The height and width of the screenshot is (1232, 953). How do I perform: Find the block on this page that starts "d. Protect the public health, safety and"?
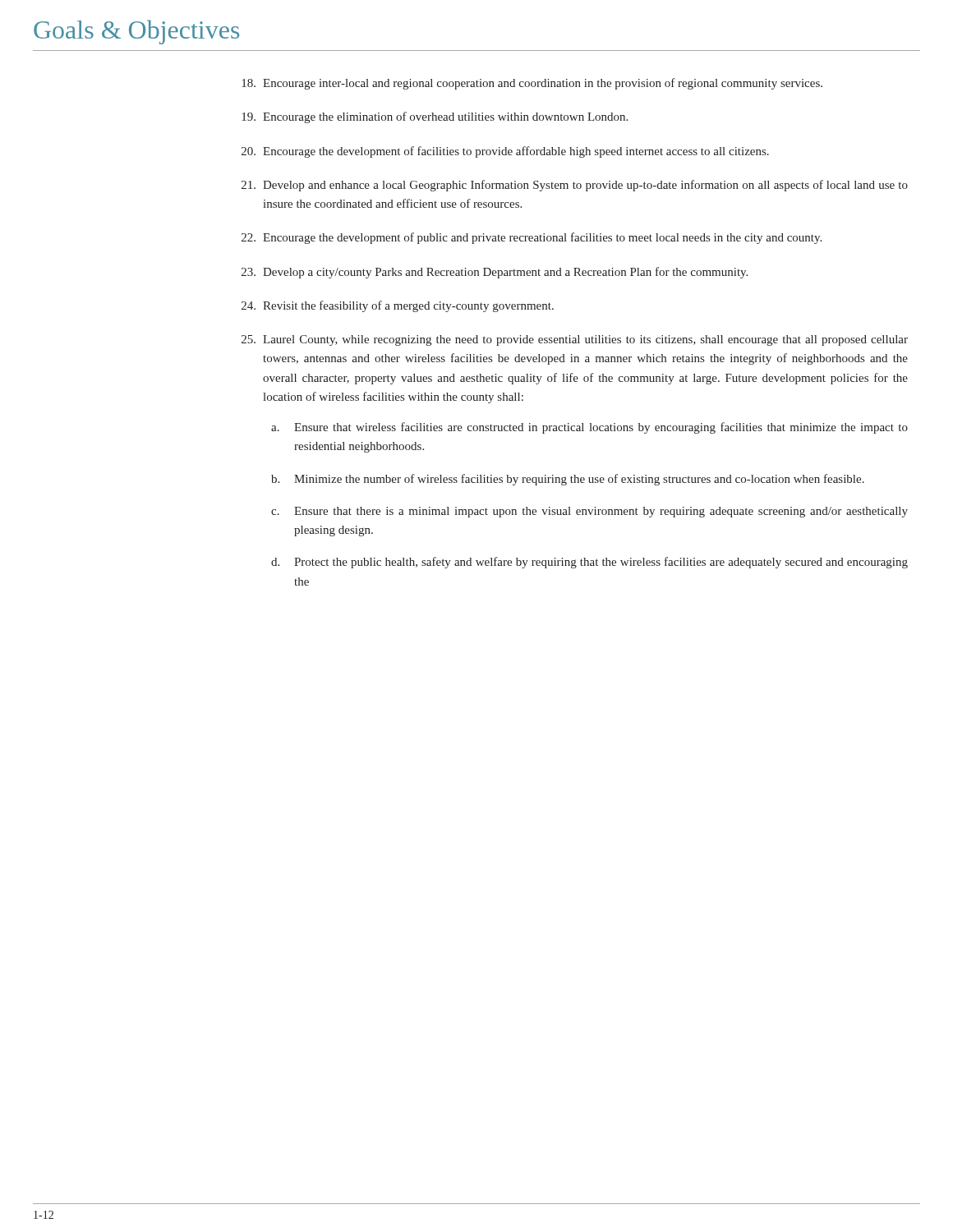pyautogui.click(x=589, y=572)
